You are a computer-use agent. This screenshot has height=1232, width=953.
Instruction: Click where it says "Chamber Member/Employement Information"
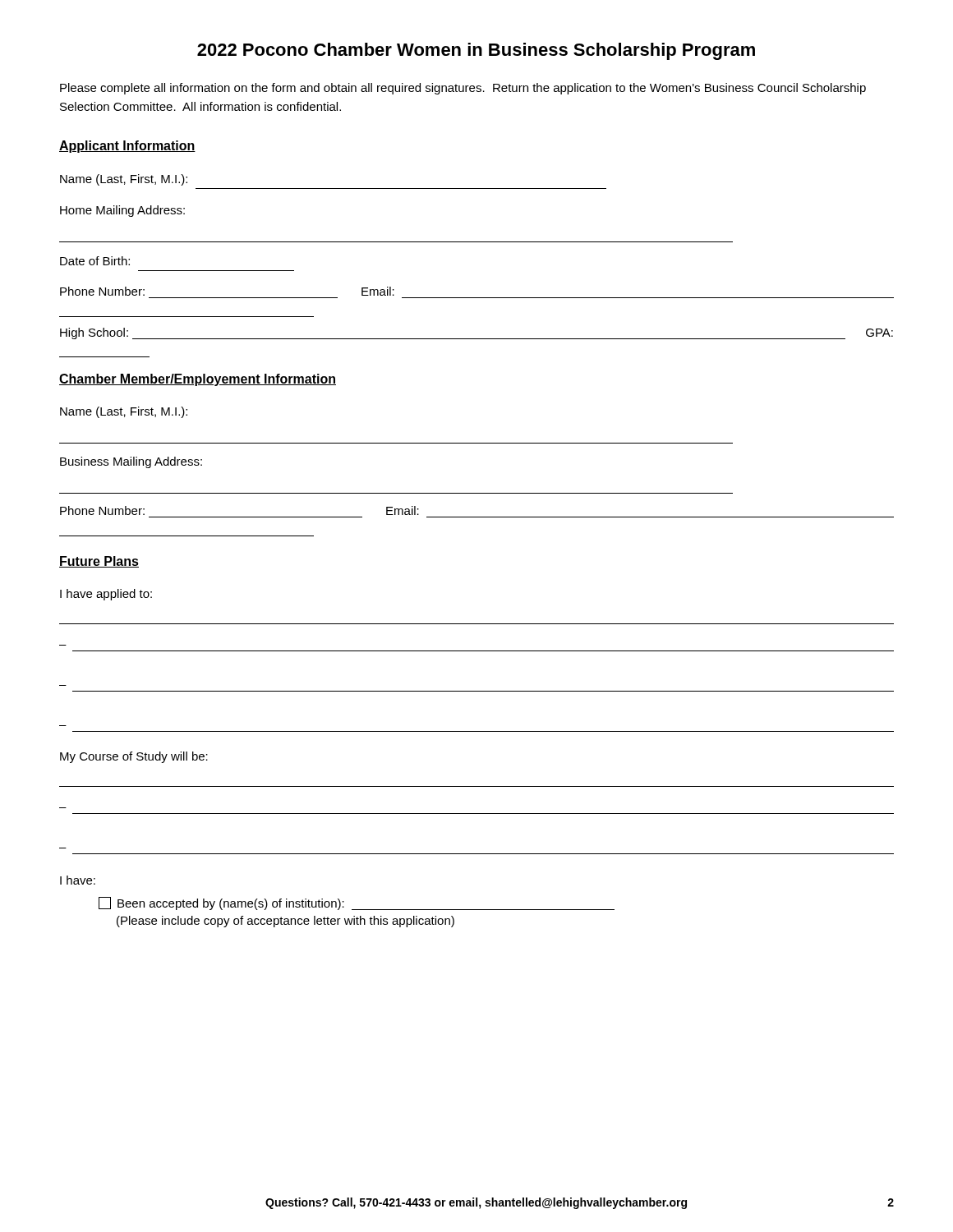(198, 379)
